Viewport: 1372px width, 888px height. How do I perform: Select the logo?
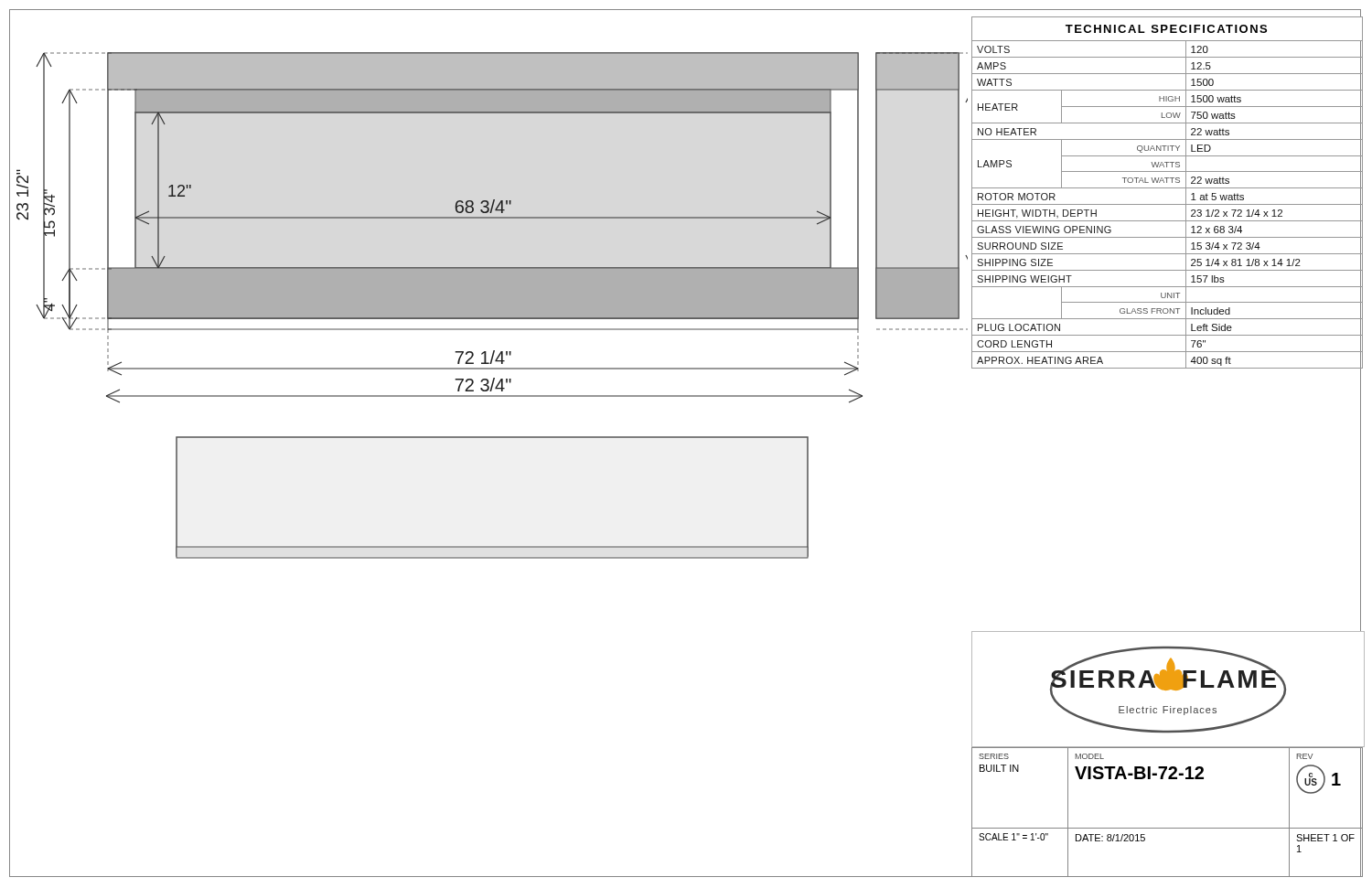click(1168, 689)
